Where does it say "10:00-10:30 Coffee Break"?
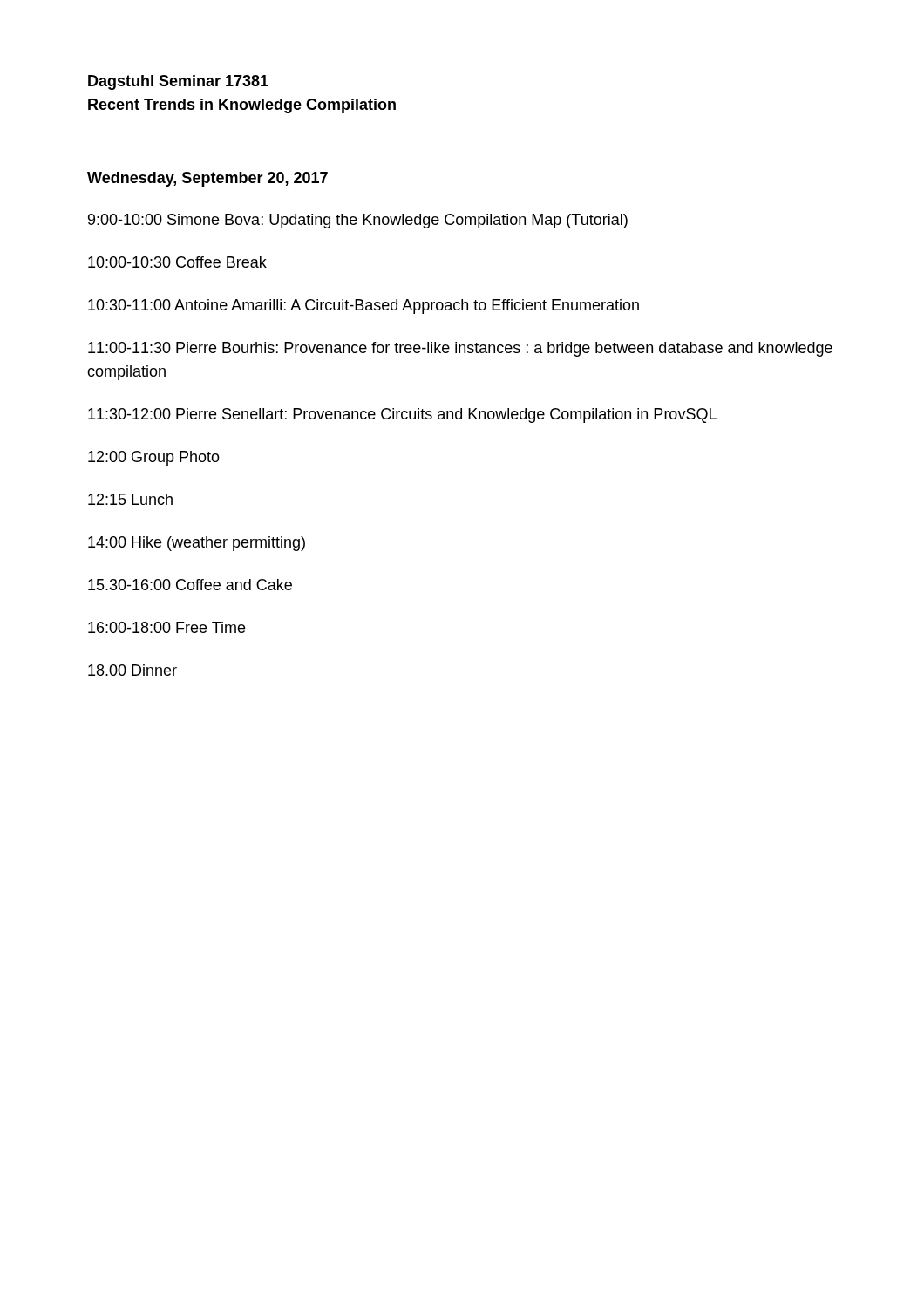This screenshot has width=924, height=1308. click(177, 262)
